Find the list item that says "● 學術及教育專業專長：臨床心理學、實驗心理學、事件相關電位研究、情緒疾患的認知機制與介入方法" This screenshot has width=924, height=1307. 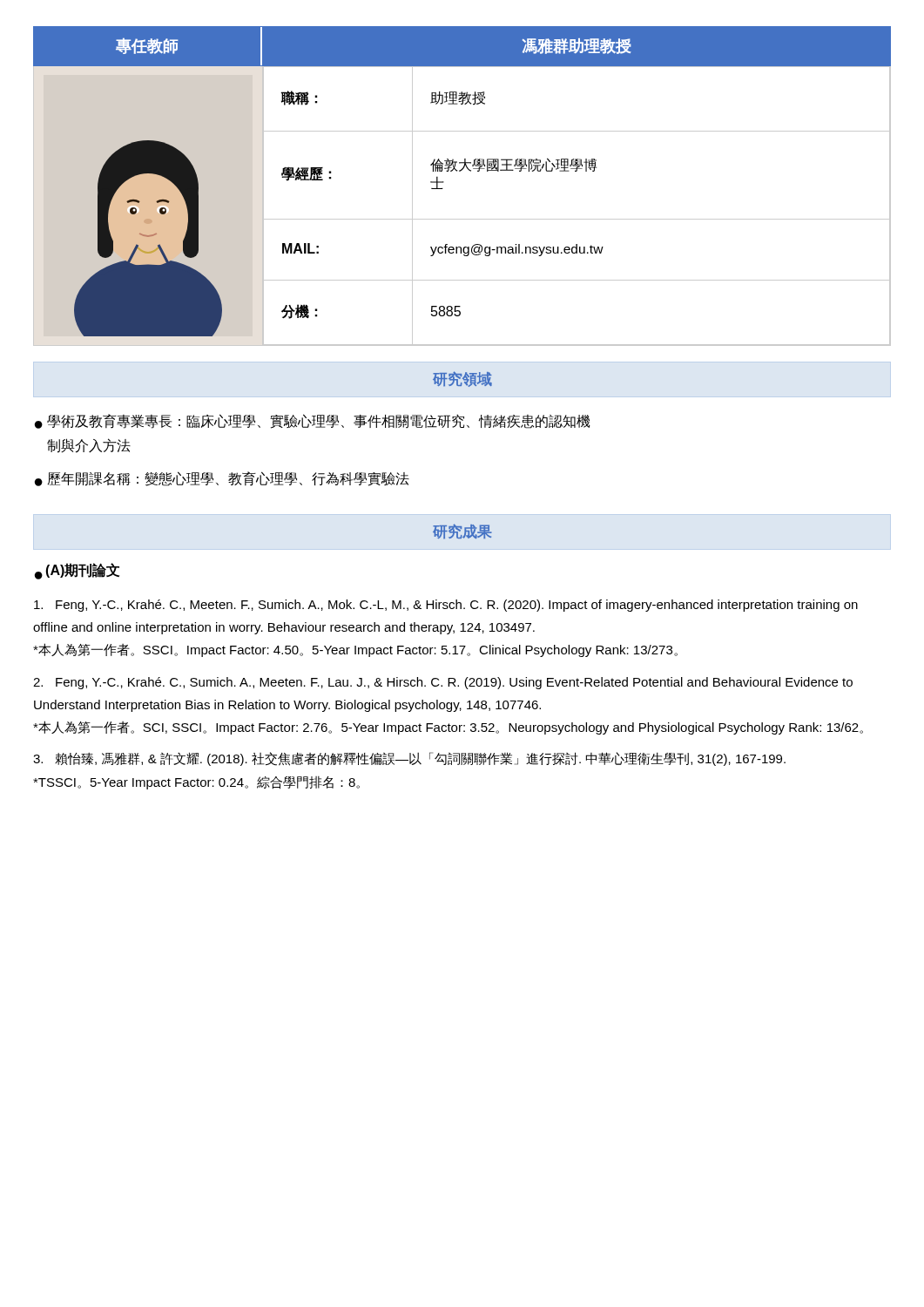tap(312, 434)
